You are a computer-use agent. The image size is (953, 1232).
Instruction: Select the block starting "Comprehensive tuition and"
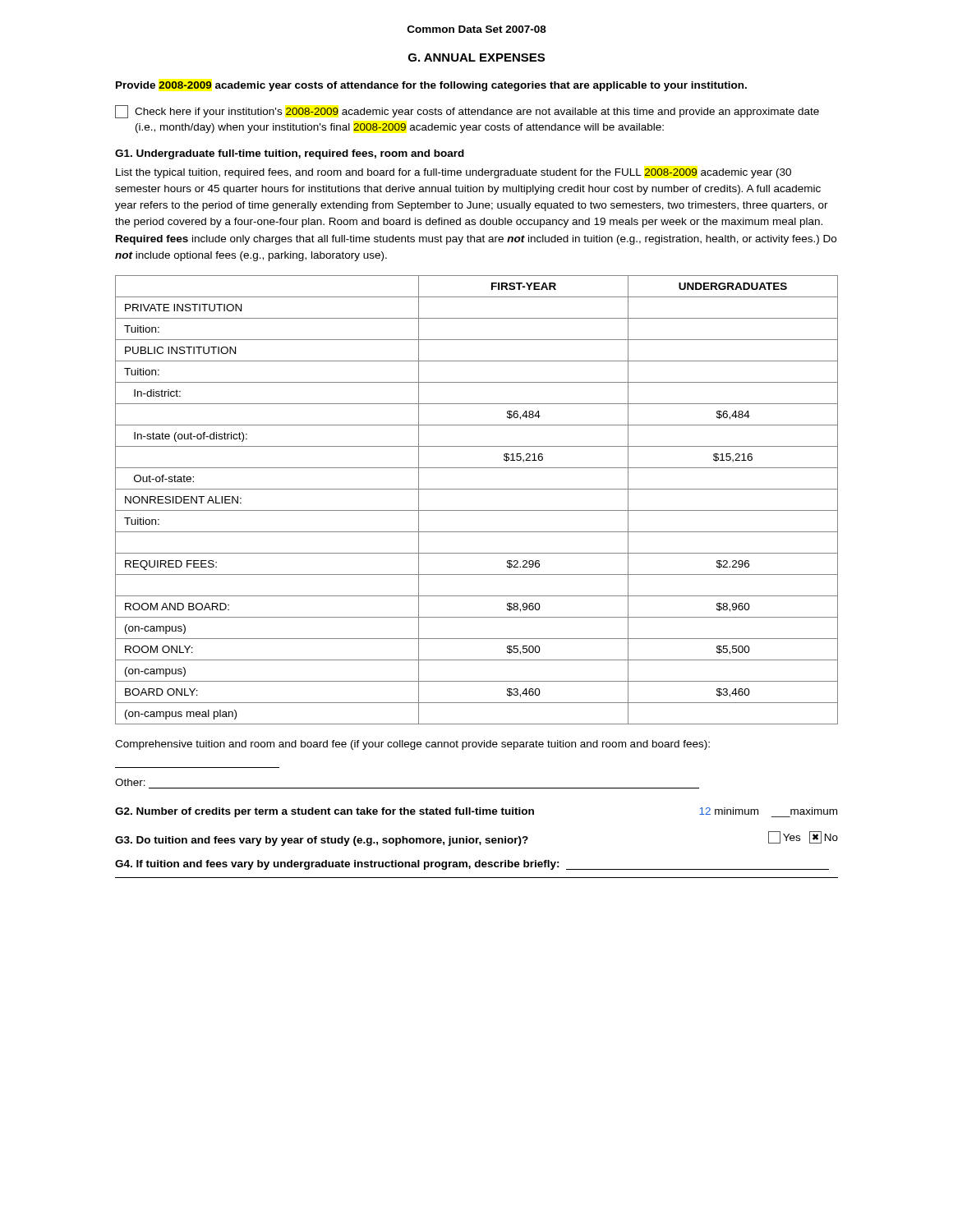click(476, 752)
